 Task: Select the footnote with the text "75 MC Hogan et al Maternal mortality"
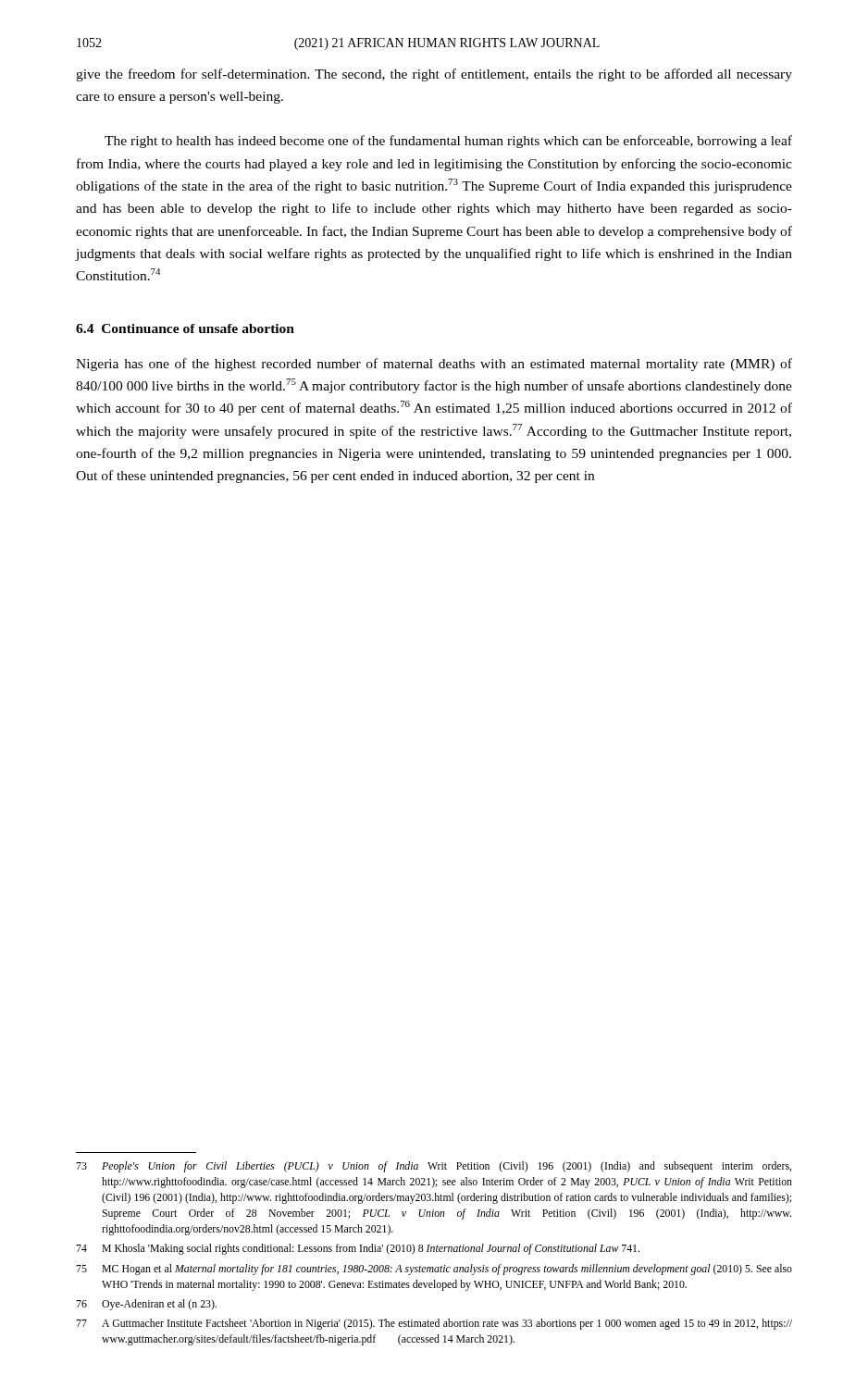[x=434, y=1277]
